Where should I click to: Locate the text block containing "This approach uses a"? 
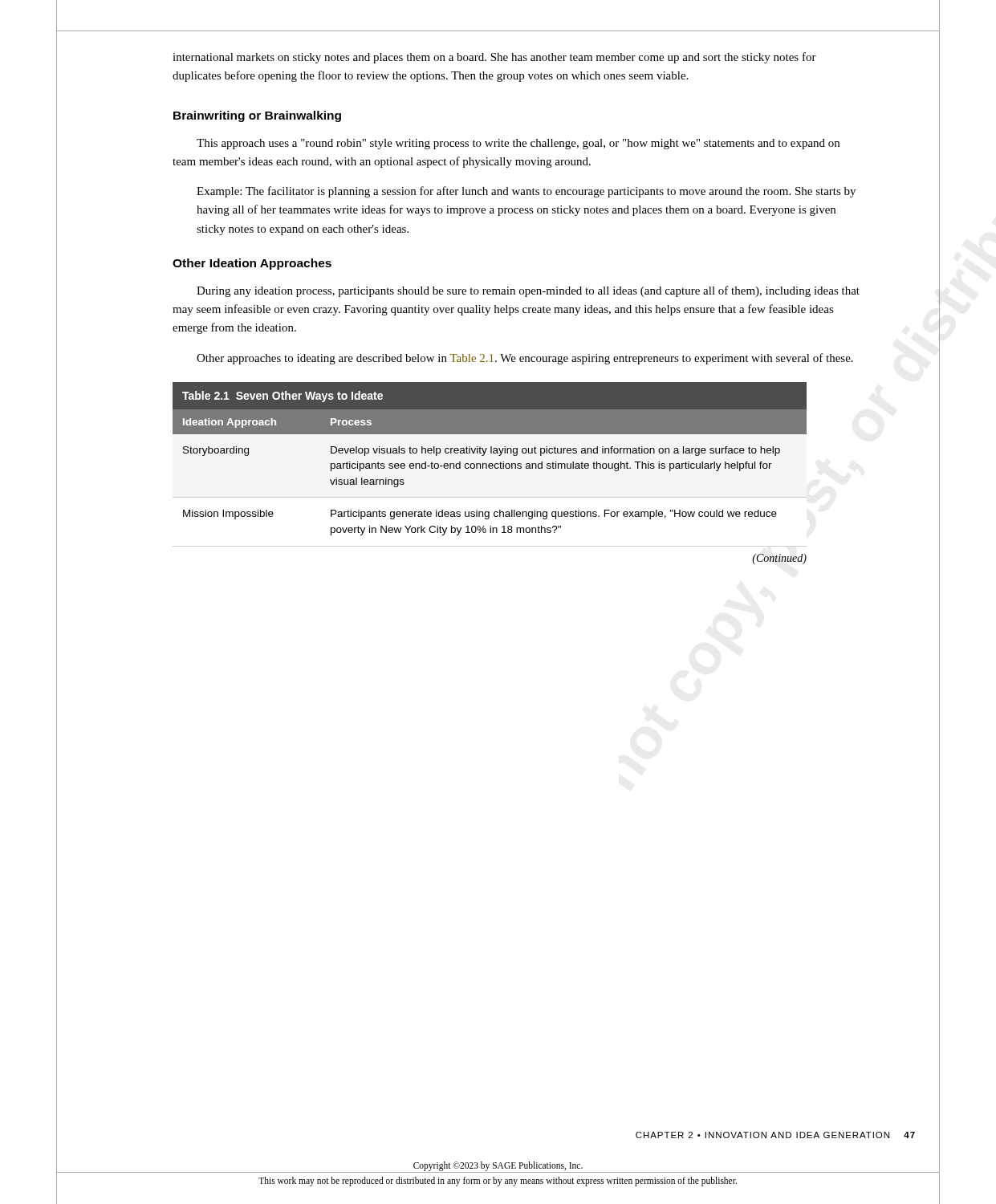click(x=506, y=152)
